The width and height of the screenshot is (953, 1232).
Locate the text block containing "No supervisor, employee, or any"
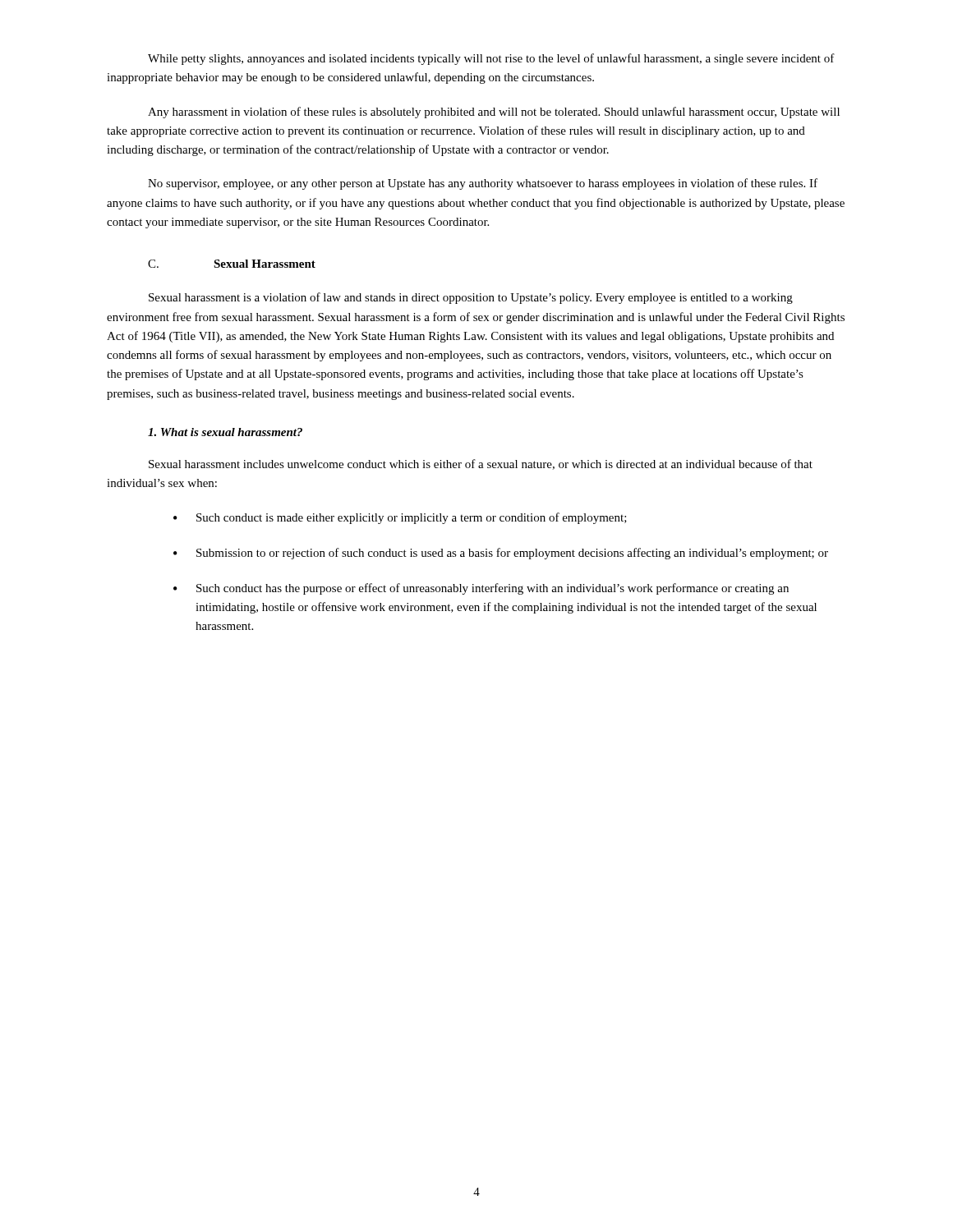[476, 203]
